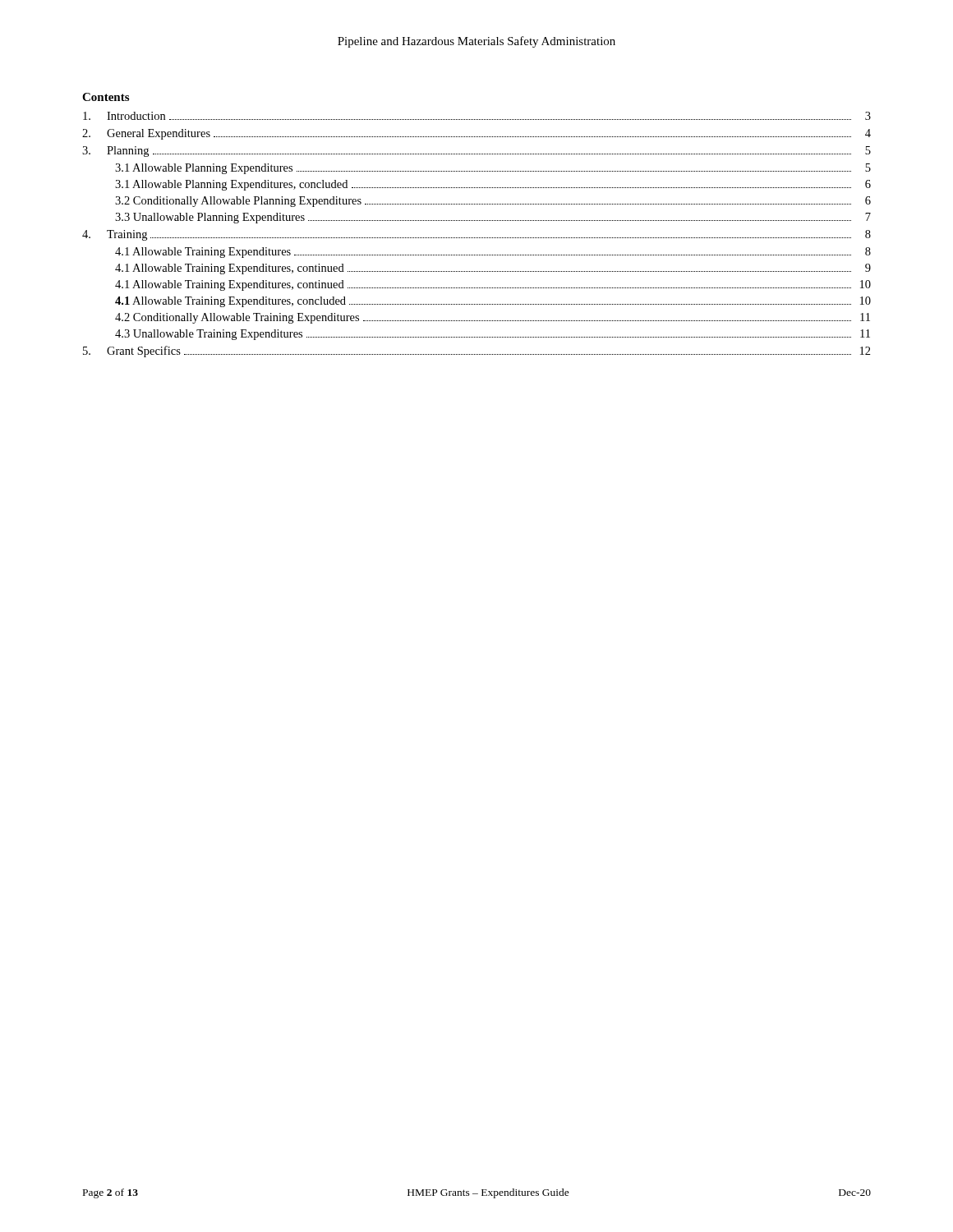Image resolution: width=953 pixels, height=1232 pixels.
Task: Click on the text block starting "4.3 Unallowable Training Expenditures 11"
Action: point(493,334)
